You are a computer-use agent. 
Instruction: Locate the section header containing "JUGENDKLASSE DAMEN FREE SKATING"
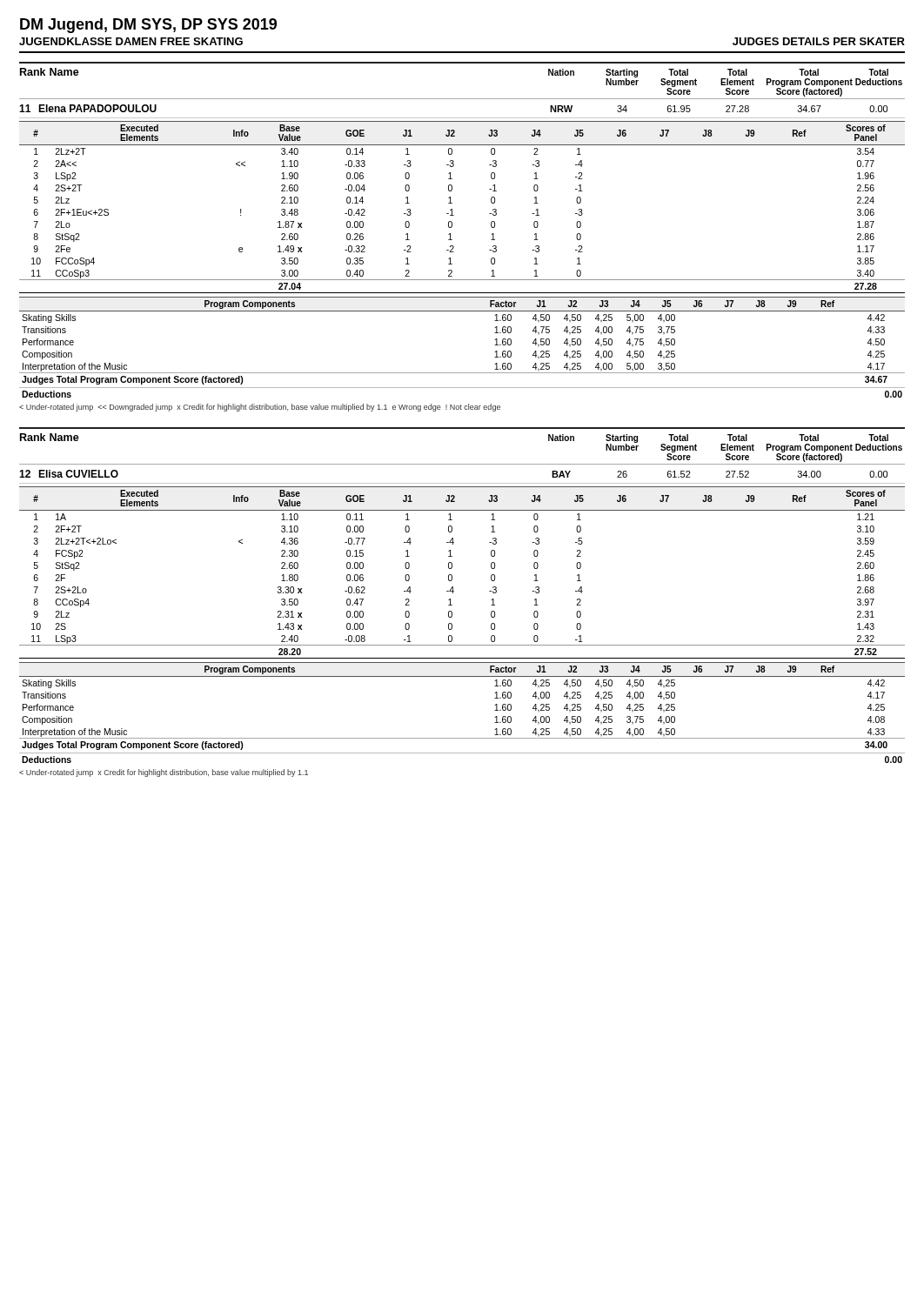[462, 41]
